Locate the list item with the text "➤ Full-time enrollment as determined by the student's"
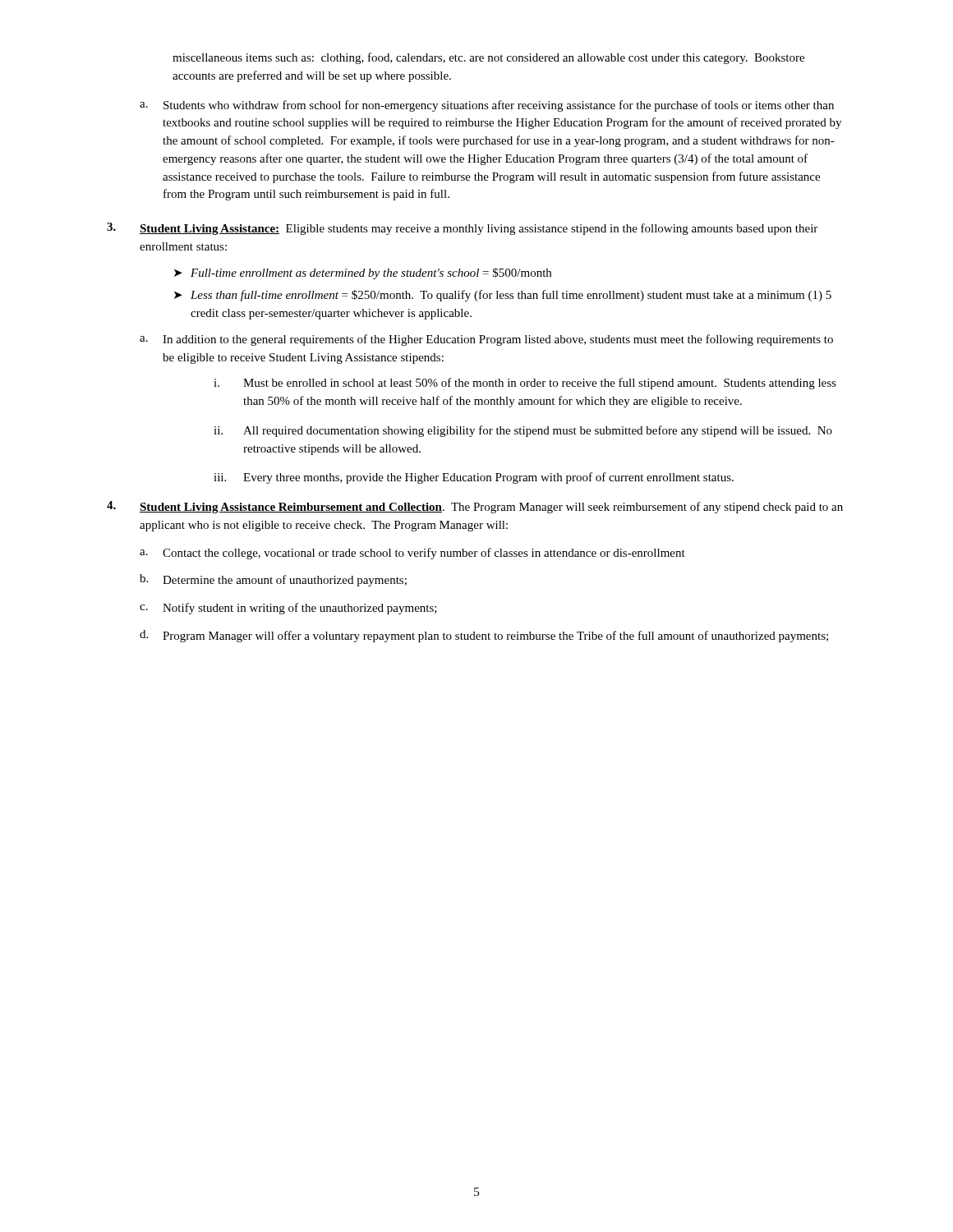Image resolution: width=953 pixels, height=1232 pixels. click(x=509, y=273)
